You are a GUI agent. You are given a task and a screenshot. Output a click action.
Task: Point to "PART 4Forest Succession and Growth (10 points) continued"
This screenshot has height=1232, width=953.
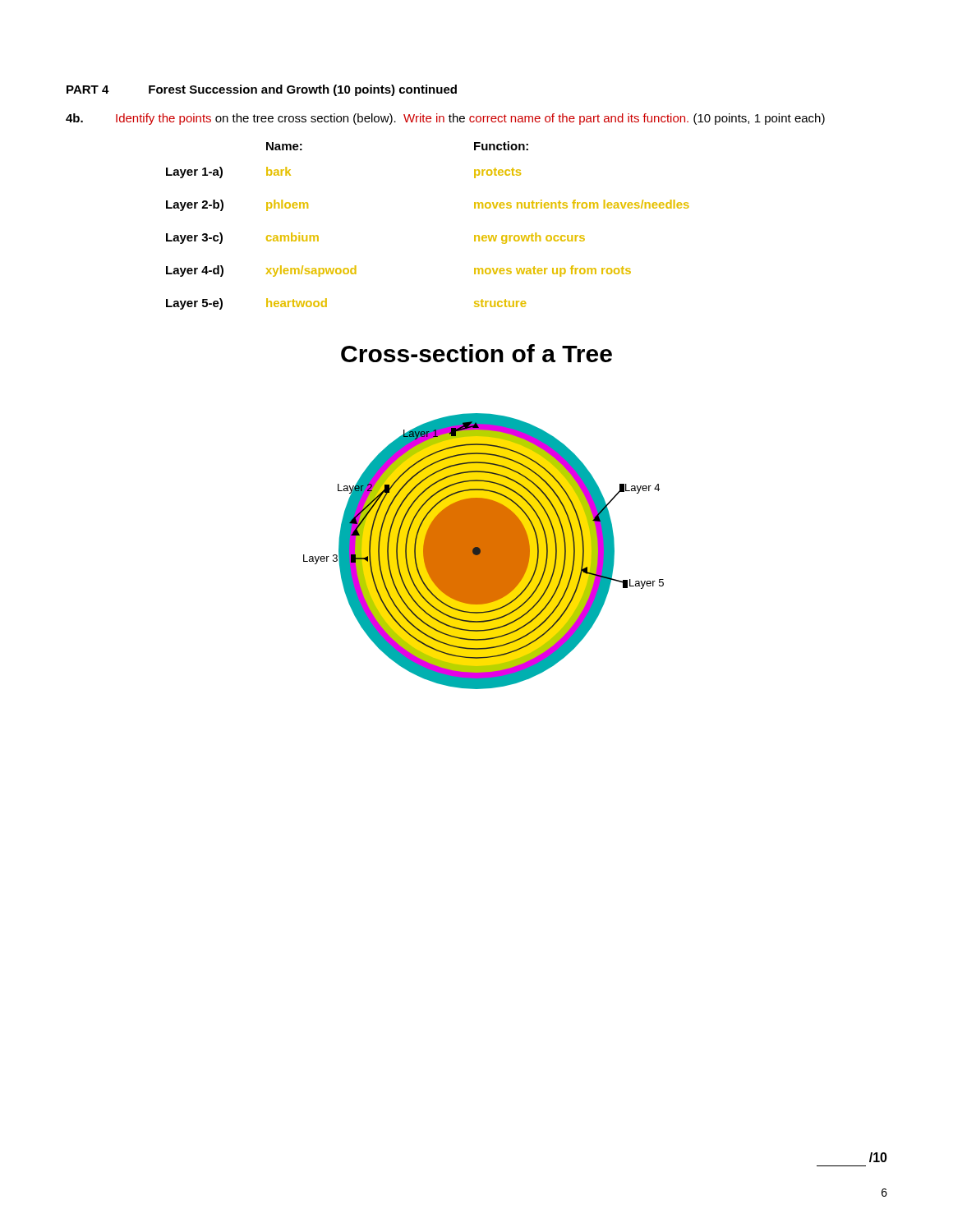[262, 89]
